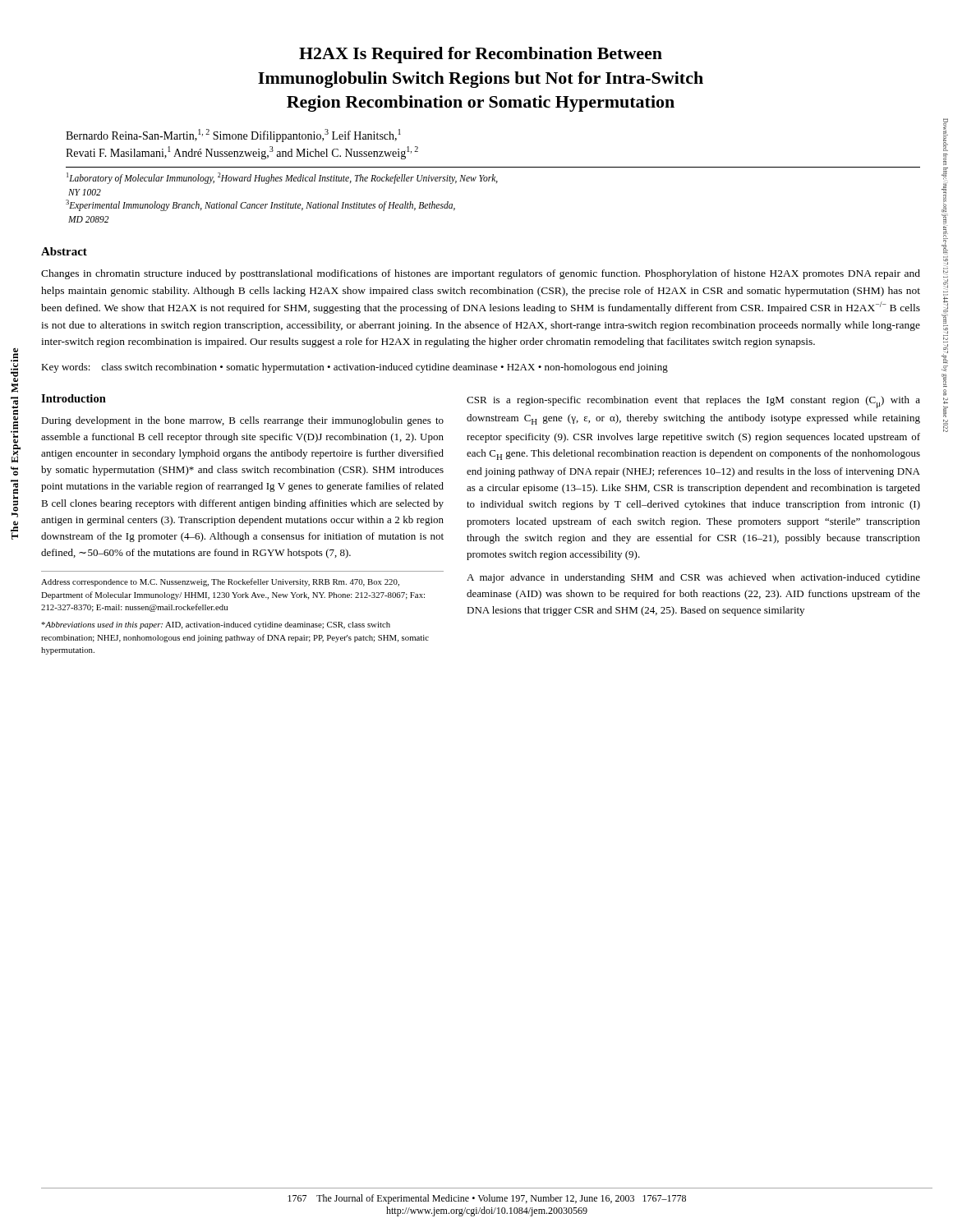Locate the footnote that says "Address correspondence to M.C. Nussenzweig, The"

(242, 616)
